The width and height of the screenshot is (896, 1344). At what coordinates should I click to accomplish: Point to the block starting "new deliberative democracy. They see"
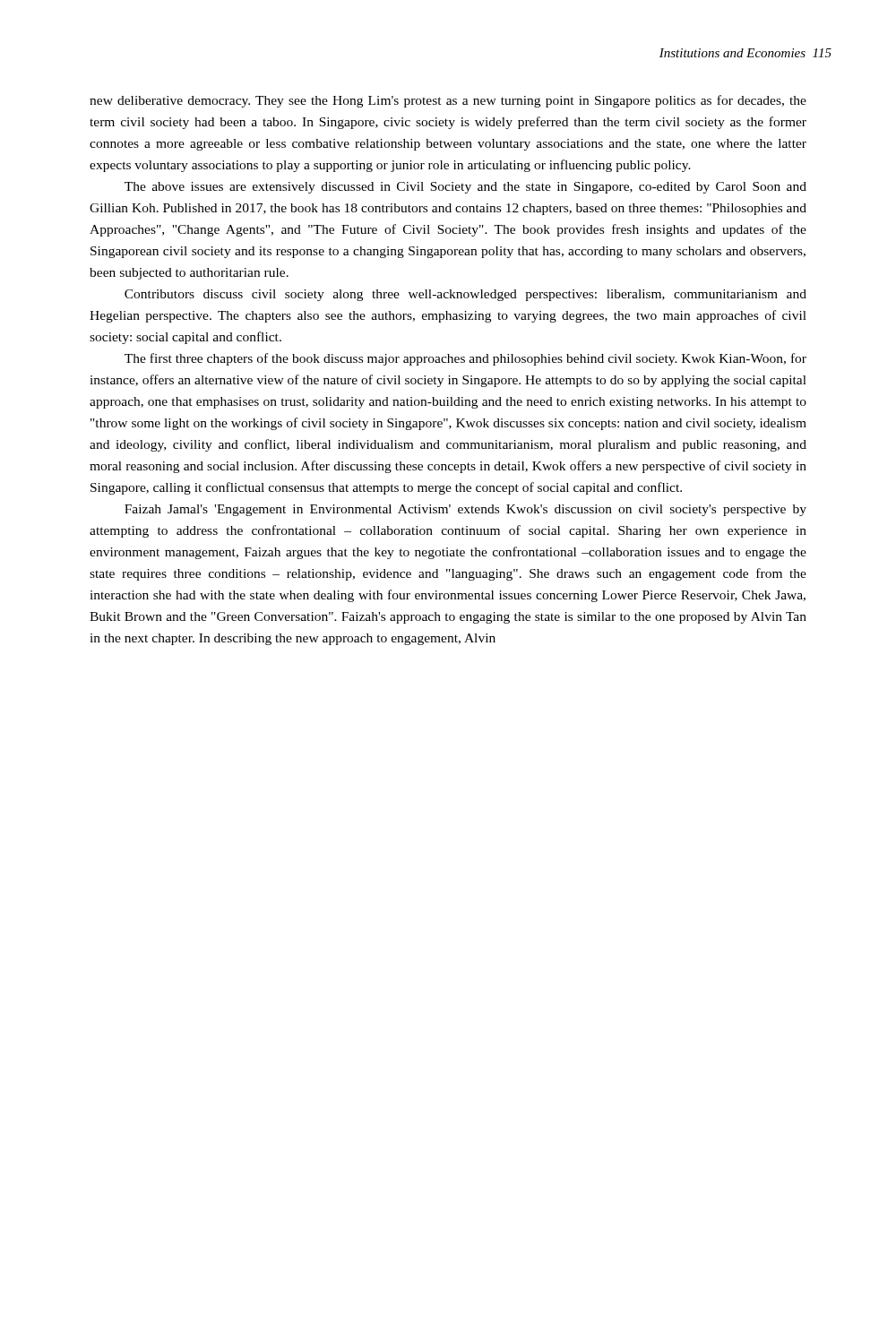[448, 133]
